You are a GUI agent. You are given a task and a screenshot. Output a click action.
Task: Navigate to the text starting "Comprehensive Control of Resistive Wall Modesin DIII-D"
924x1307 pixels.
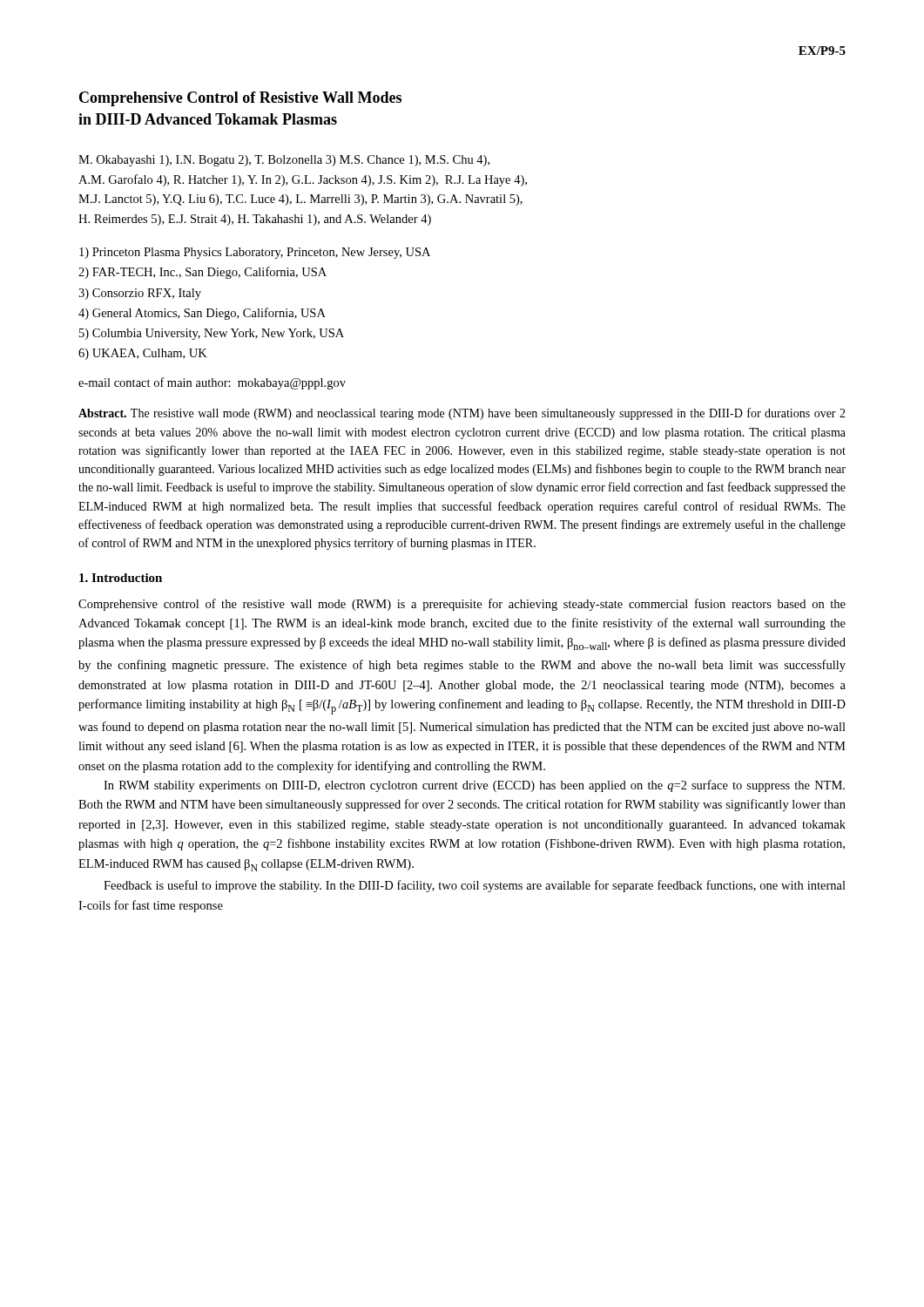240,99
